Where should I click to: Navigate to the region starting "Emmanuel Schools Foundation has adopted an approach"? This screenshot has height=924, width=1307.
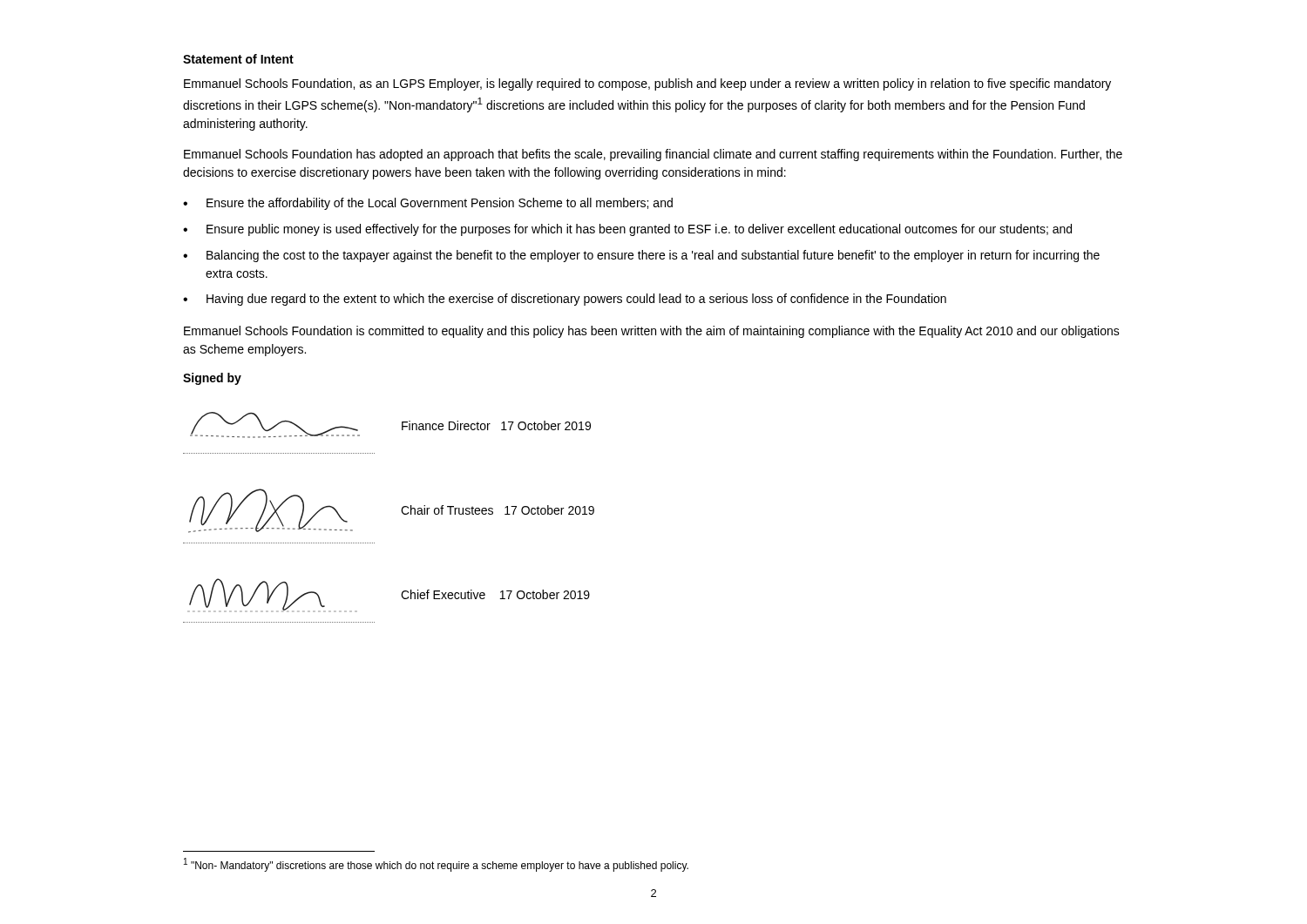tap(653, 163)
